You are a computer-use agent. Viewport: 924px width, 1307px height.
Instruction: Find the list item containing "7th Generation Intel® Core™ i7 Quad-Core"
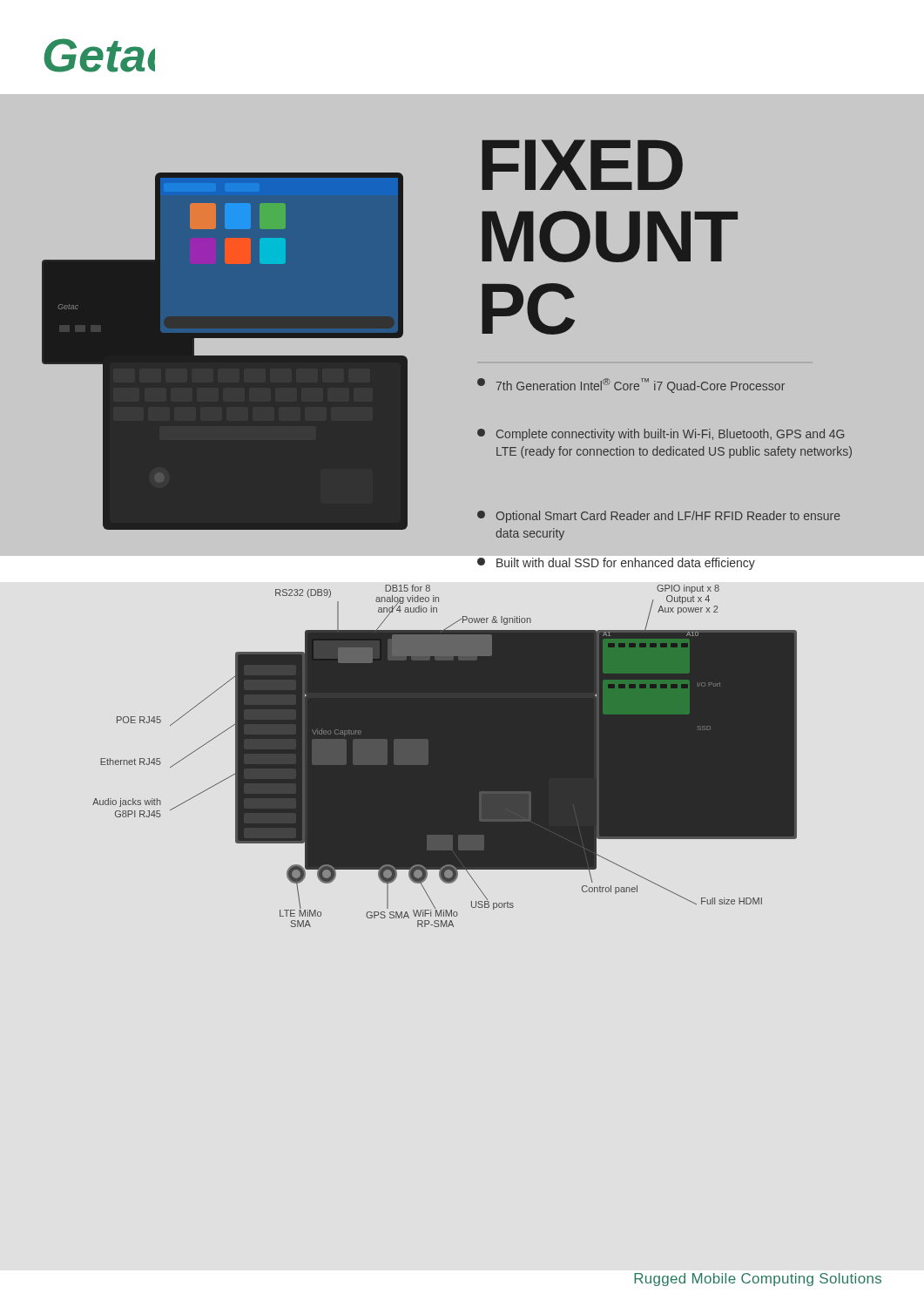tap(631, 385)
